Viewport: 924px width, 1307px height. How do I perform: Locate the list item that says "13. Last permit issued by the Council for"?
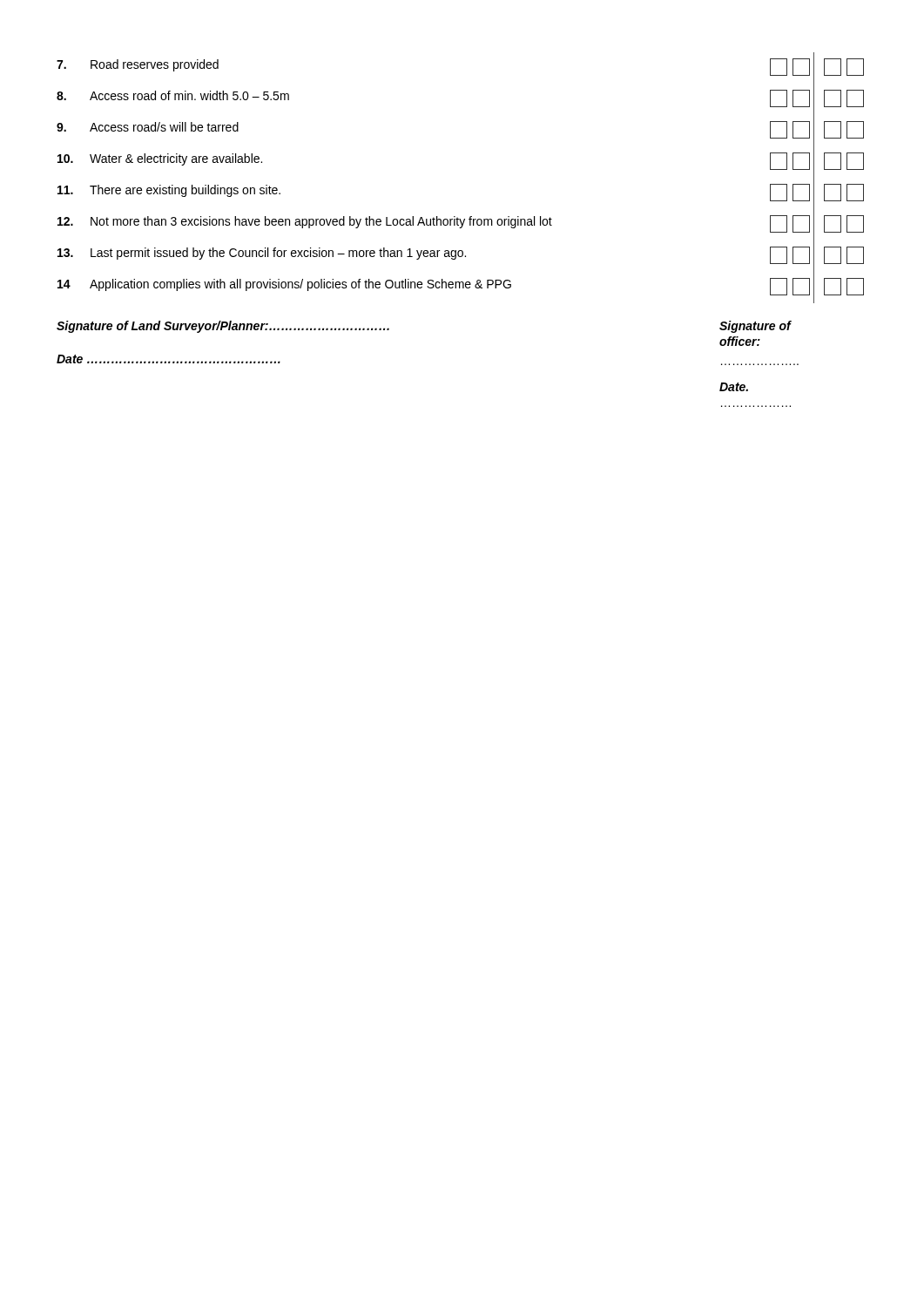pyautogui.click(x=462, y=256)
